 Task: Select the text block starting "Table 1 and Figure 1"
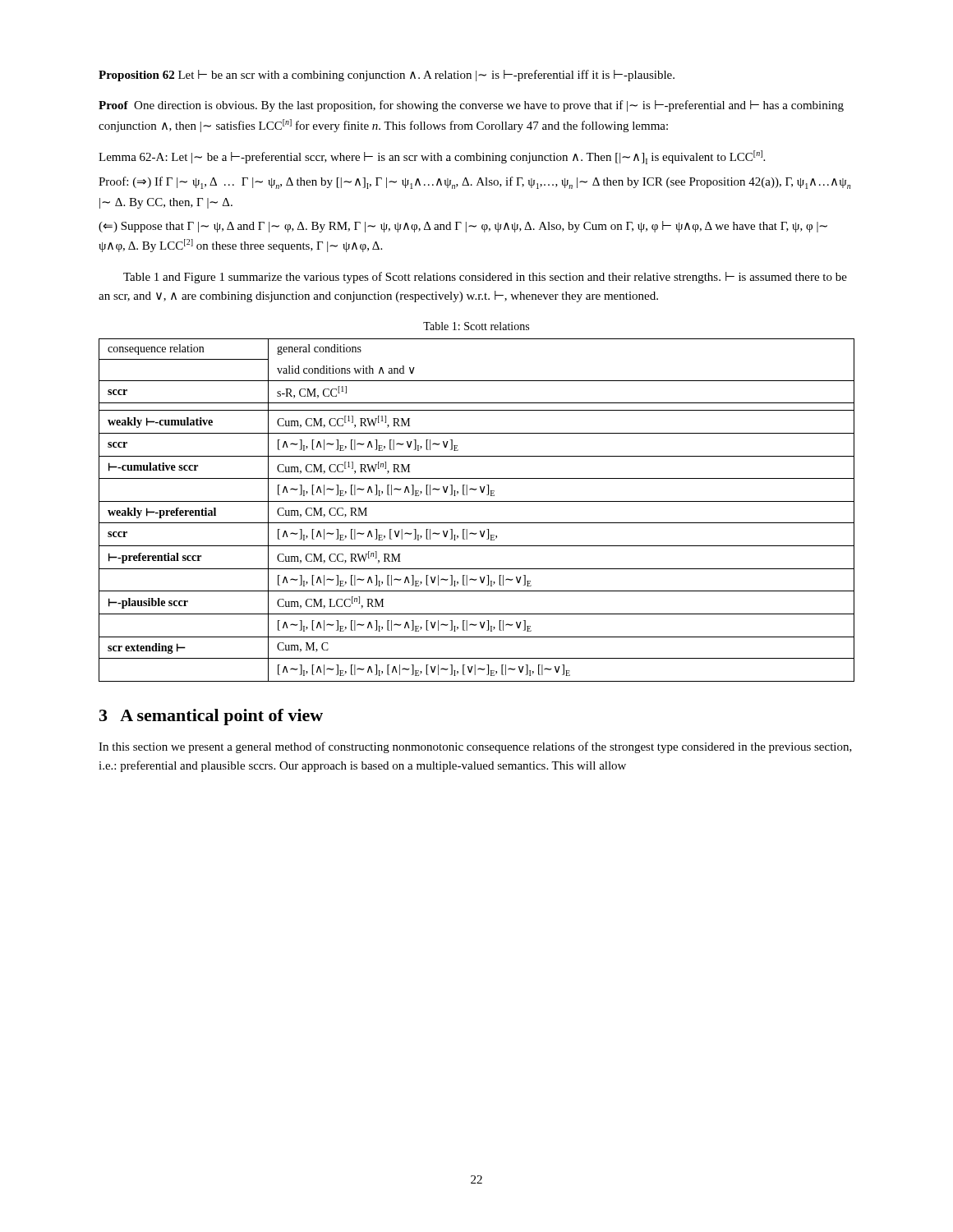(473, 286)
